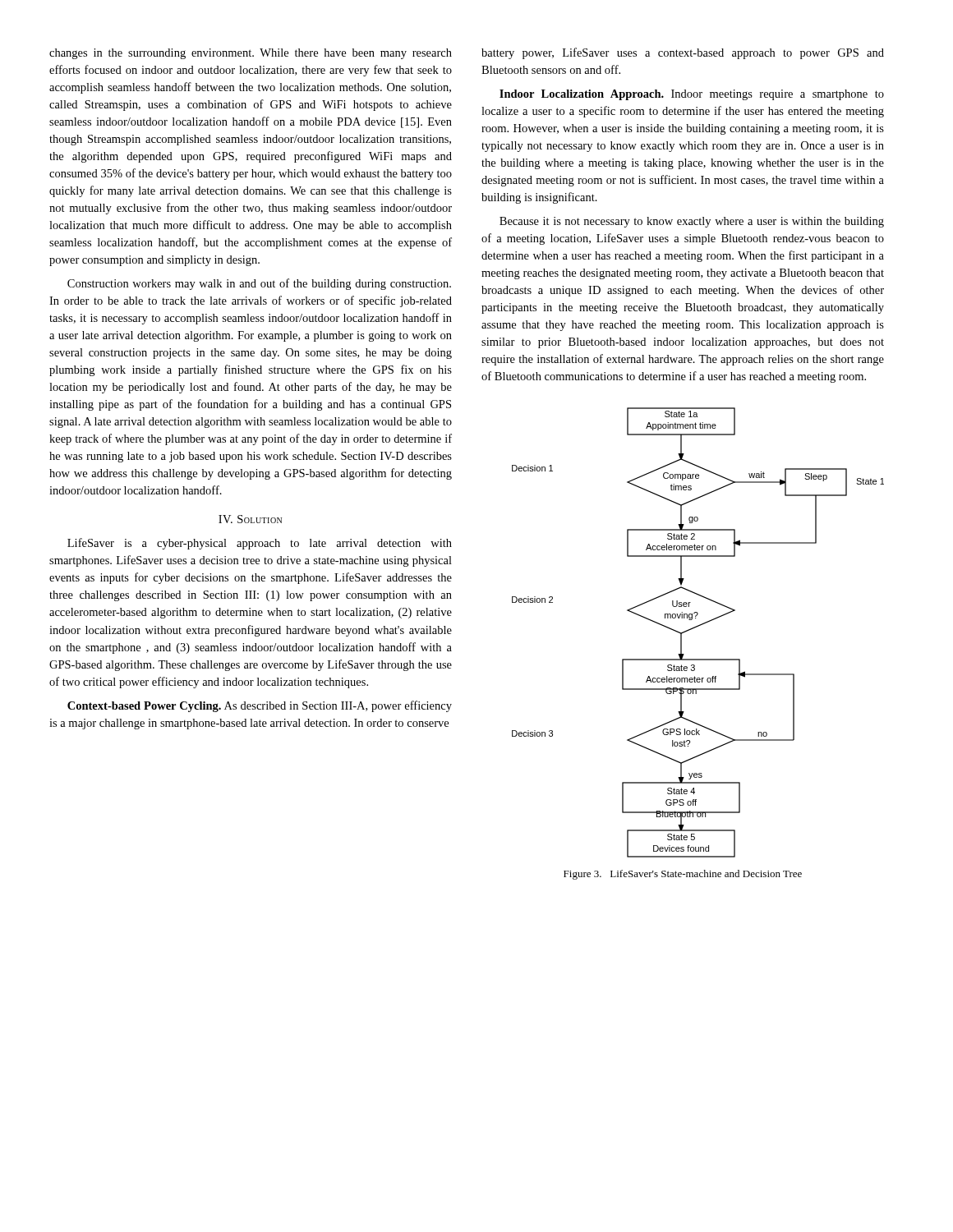Click a flowchart
The image size is (953, 1232).
tap(683, 641)
